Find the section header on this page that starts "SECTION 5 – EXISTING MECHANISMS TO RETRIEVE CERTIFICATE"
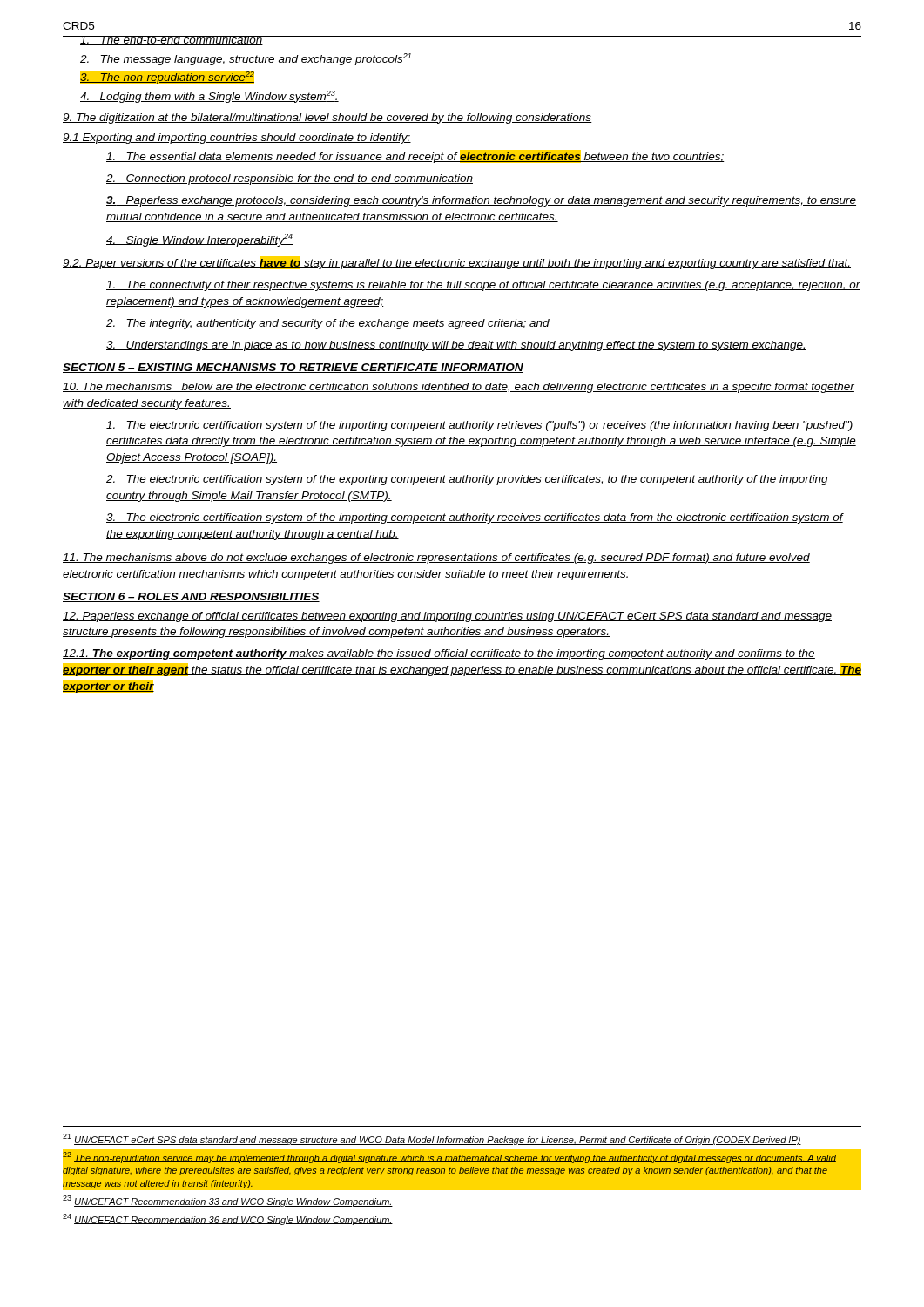 point(293,367)
